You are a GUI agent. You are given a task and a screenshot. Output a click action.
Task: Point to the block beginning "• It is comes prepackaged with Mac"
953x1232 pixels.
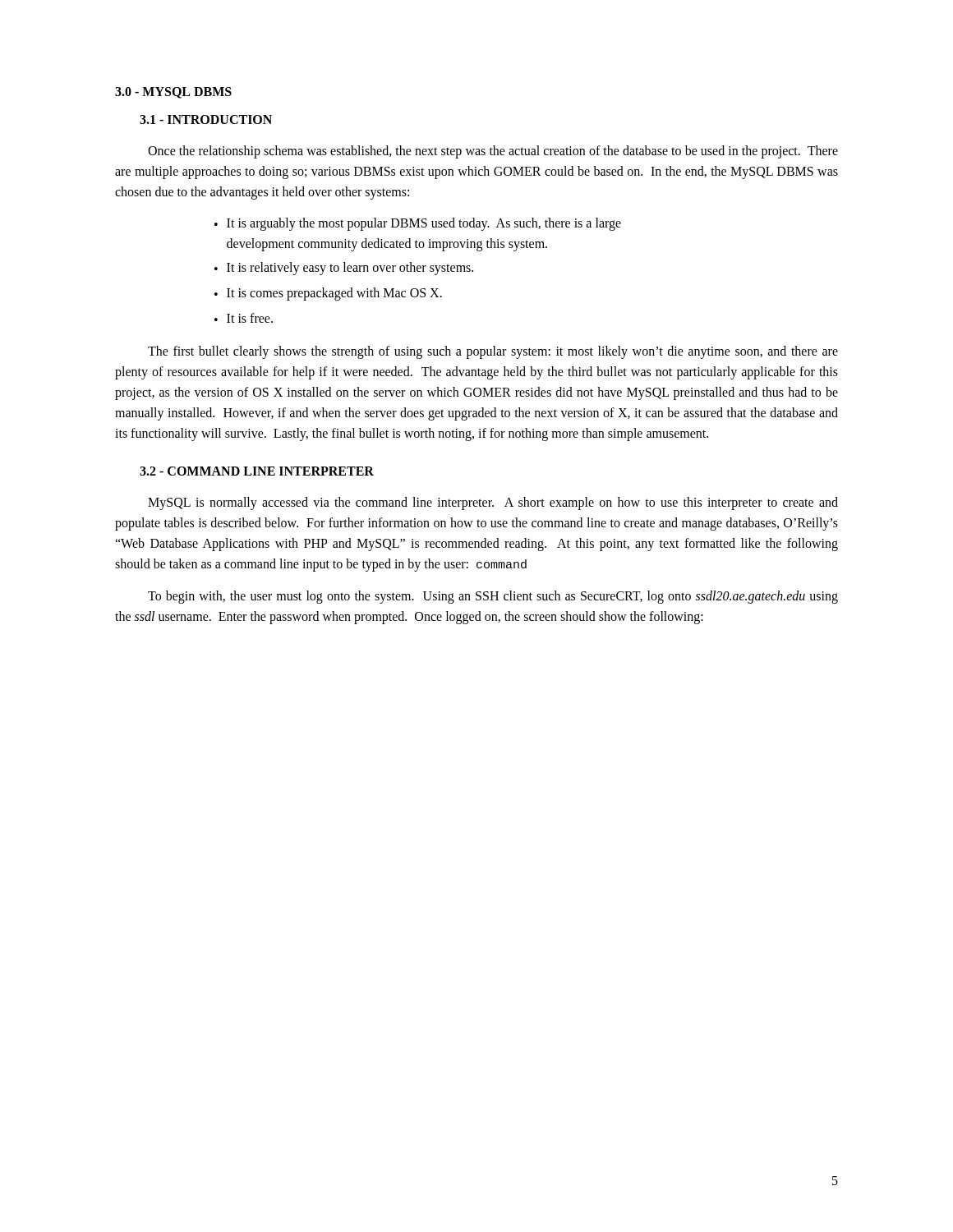click(x=328, y=294)
